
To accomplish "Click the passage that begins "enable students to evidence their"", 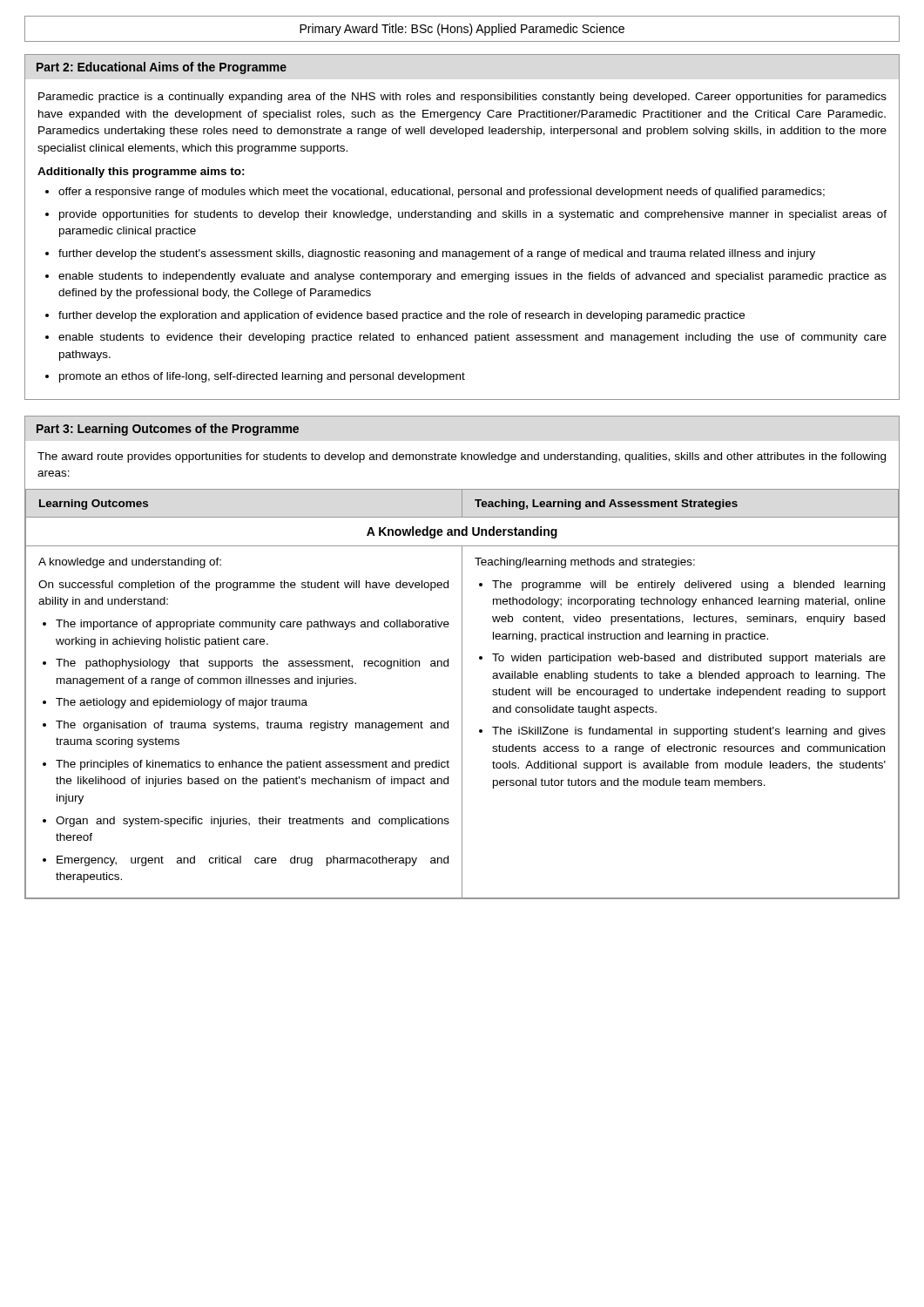I will tap(472, 345).
